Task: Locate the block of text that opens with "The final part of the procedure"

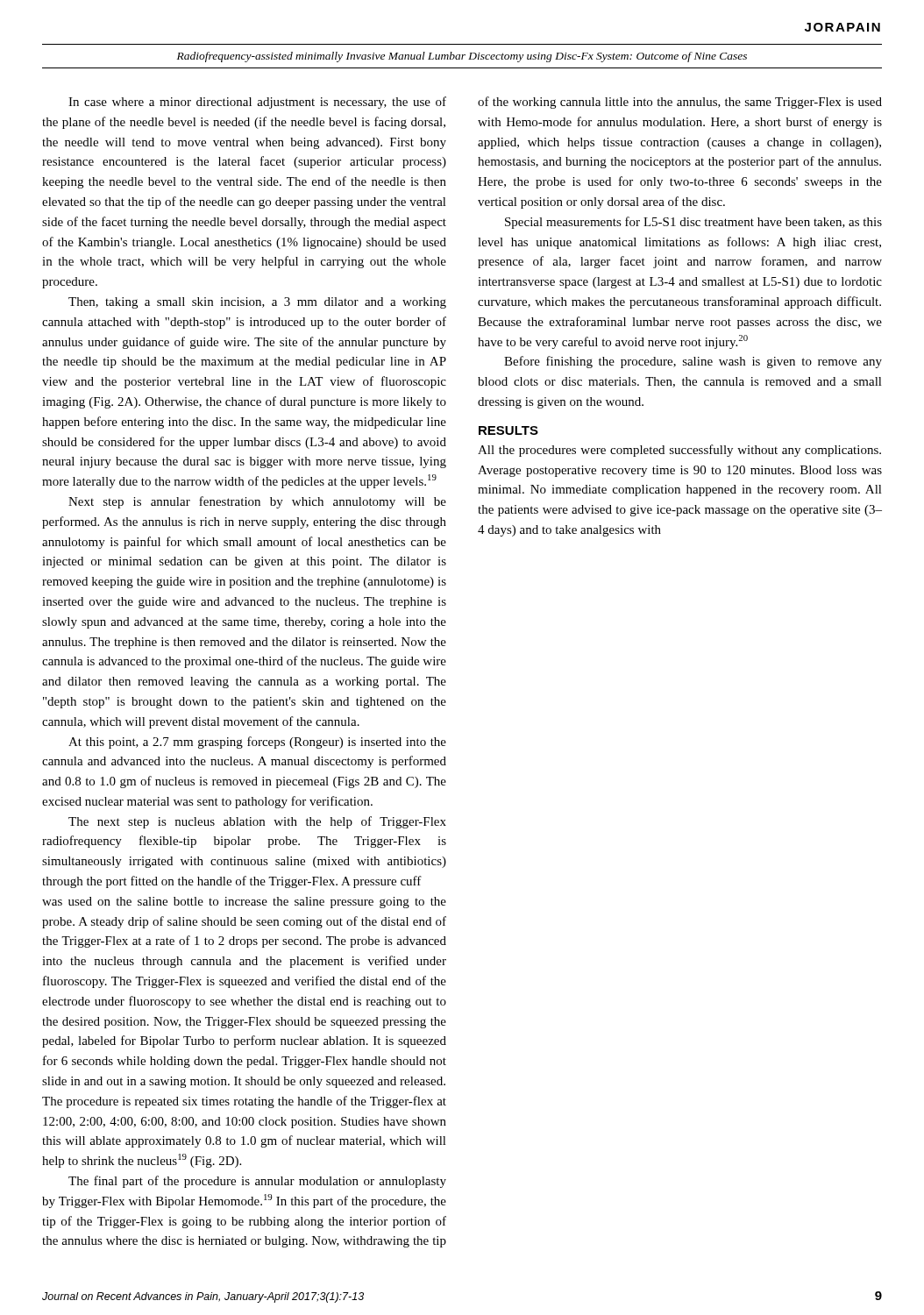Action: click(475, 103)
